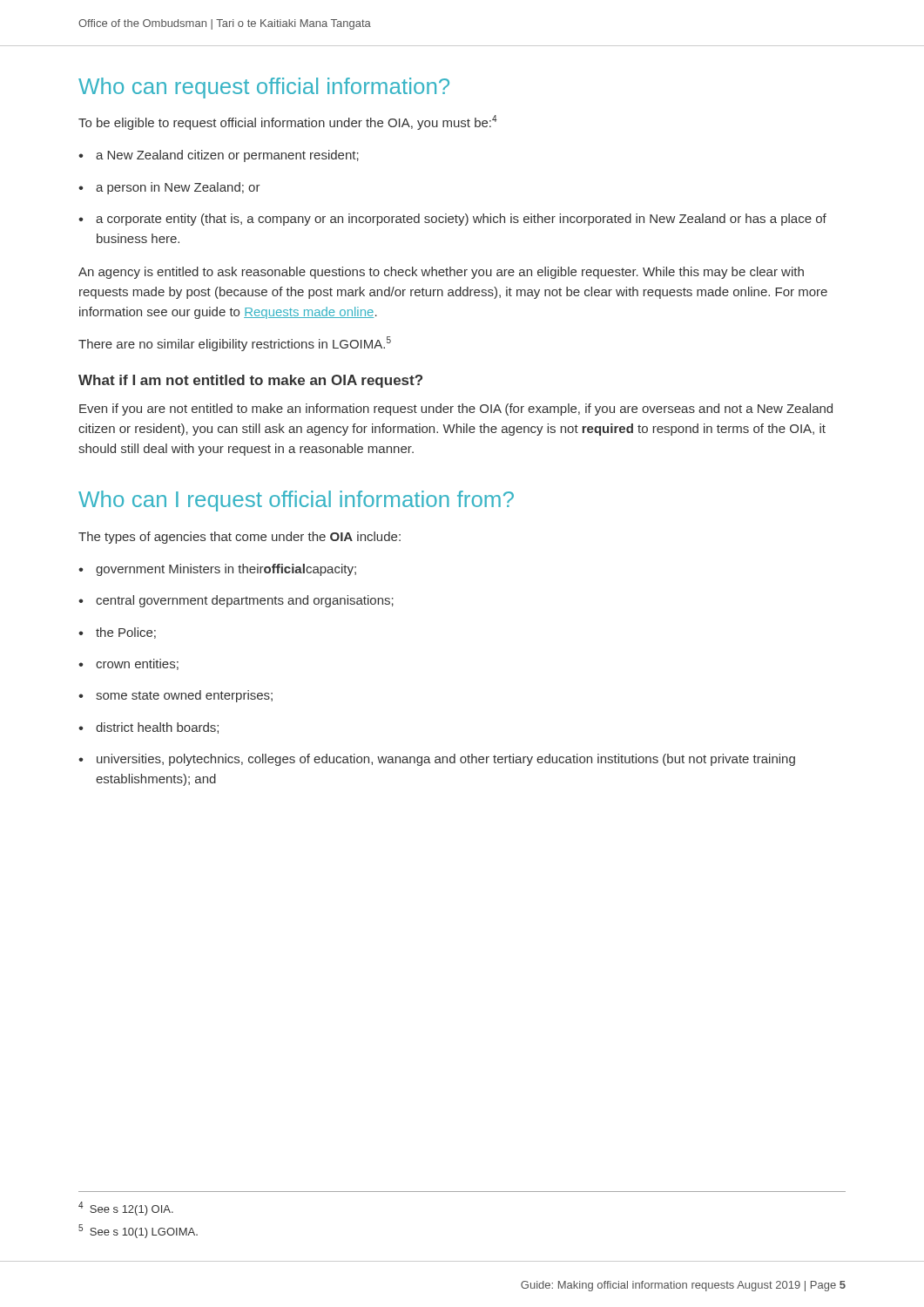Click the section header that begins "What if I am not entitled to"
This screenshot has width=924, height=1307.
point(250,381)
